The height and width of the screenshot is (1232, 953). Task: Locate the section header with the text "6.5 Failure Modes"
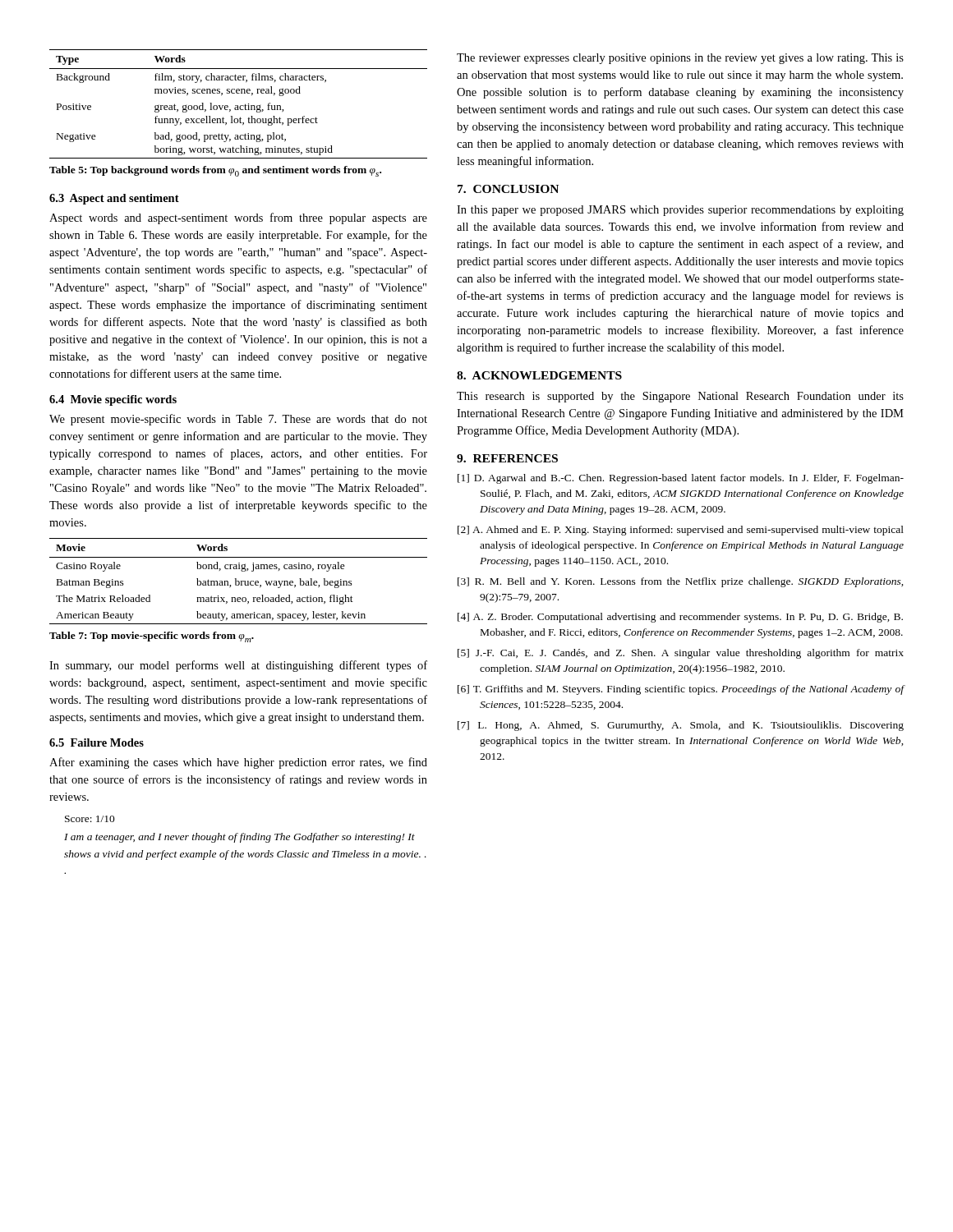[x=97, y=742]
